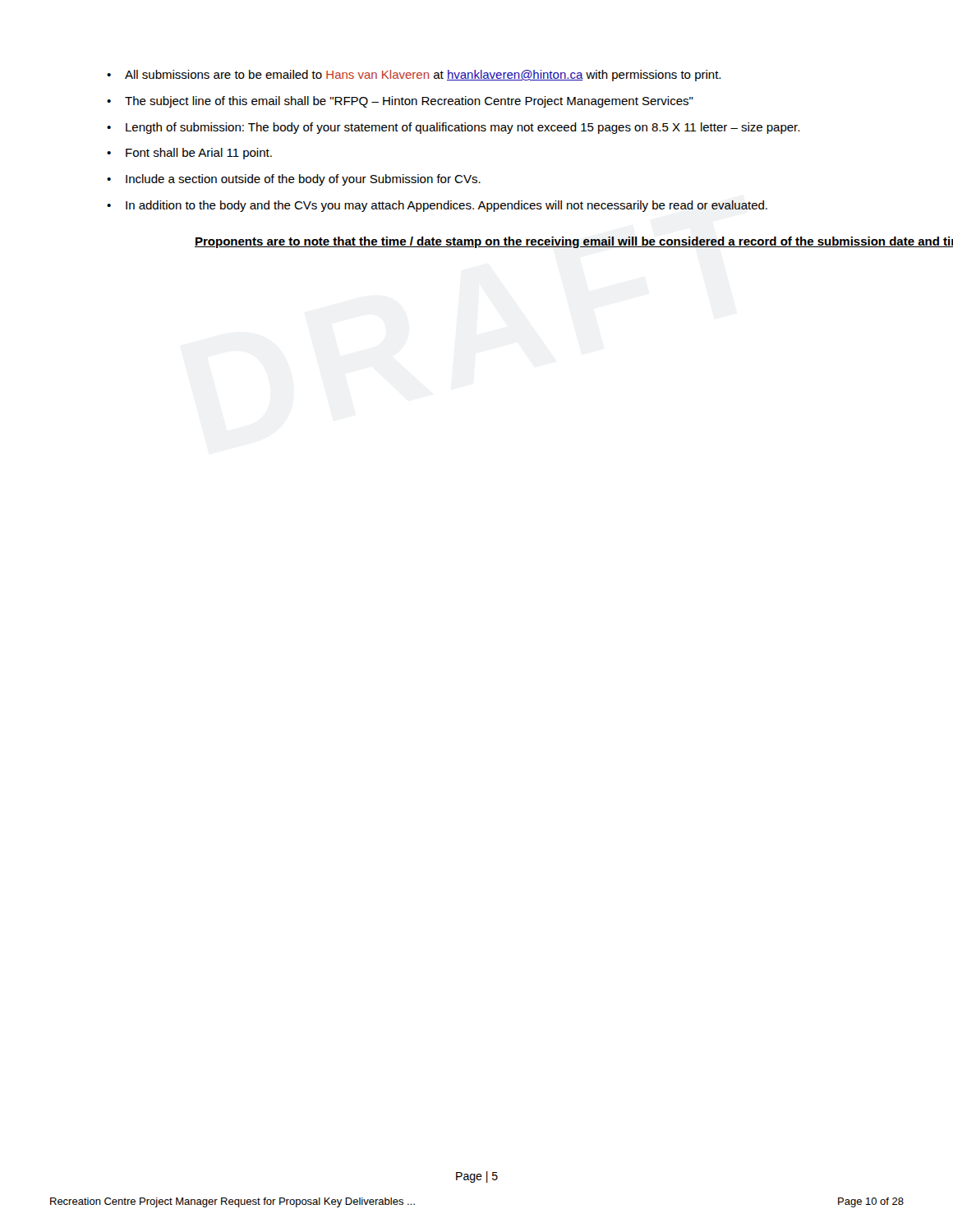Viewport: 953px width, 1232px height.
Task: Point to the text starting "Proponents are to"
Action: pos(574,241)
